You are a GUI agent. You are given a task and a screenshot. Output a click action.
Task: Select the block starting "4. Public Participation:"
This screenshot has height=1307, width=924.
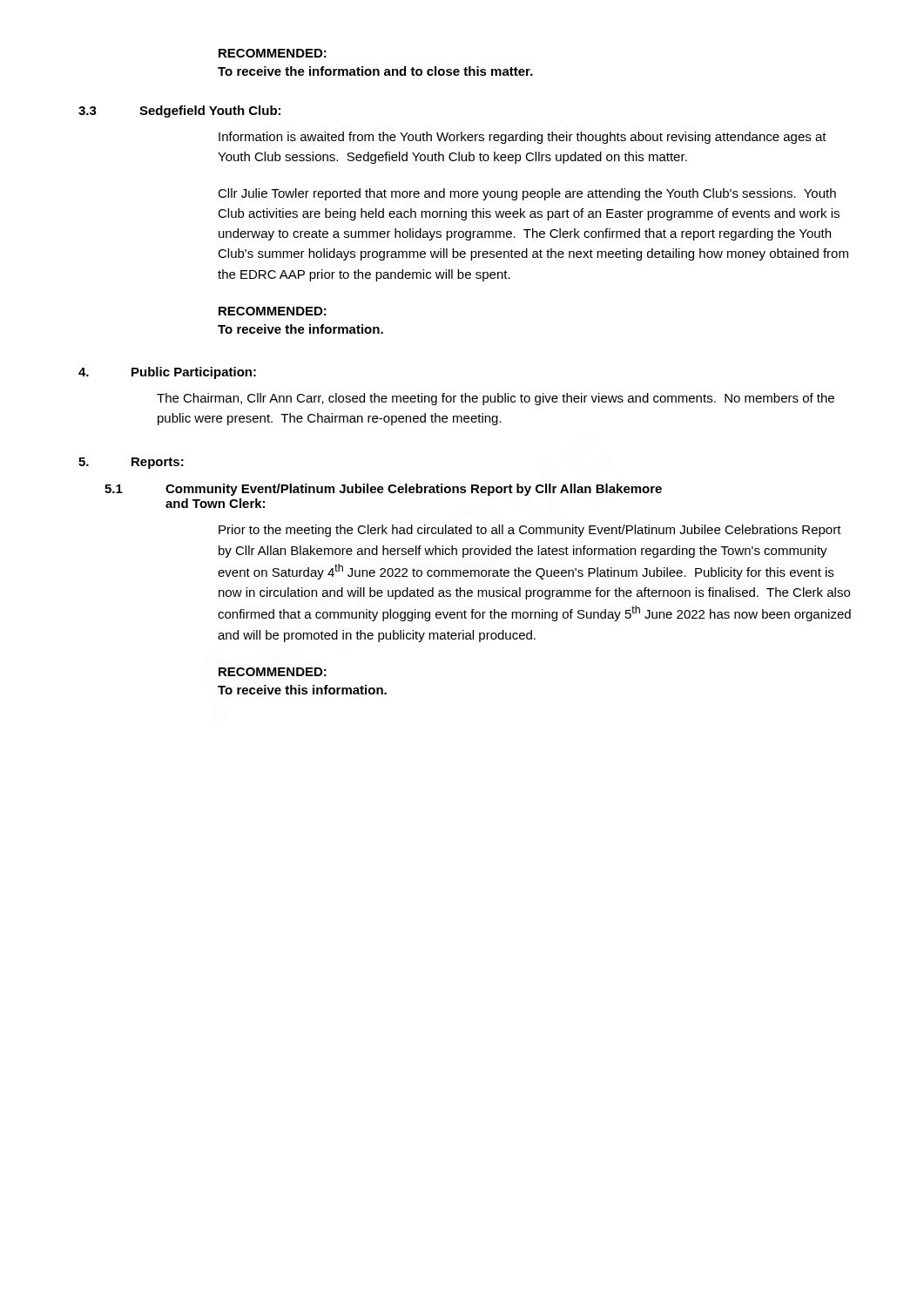click(x=168, y=371)
